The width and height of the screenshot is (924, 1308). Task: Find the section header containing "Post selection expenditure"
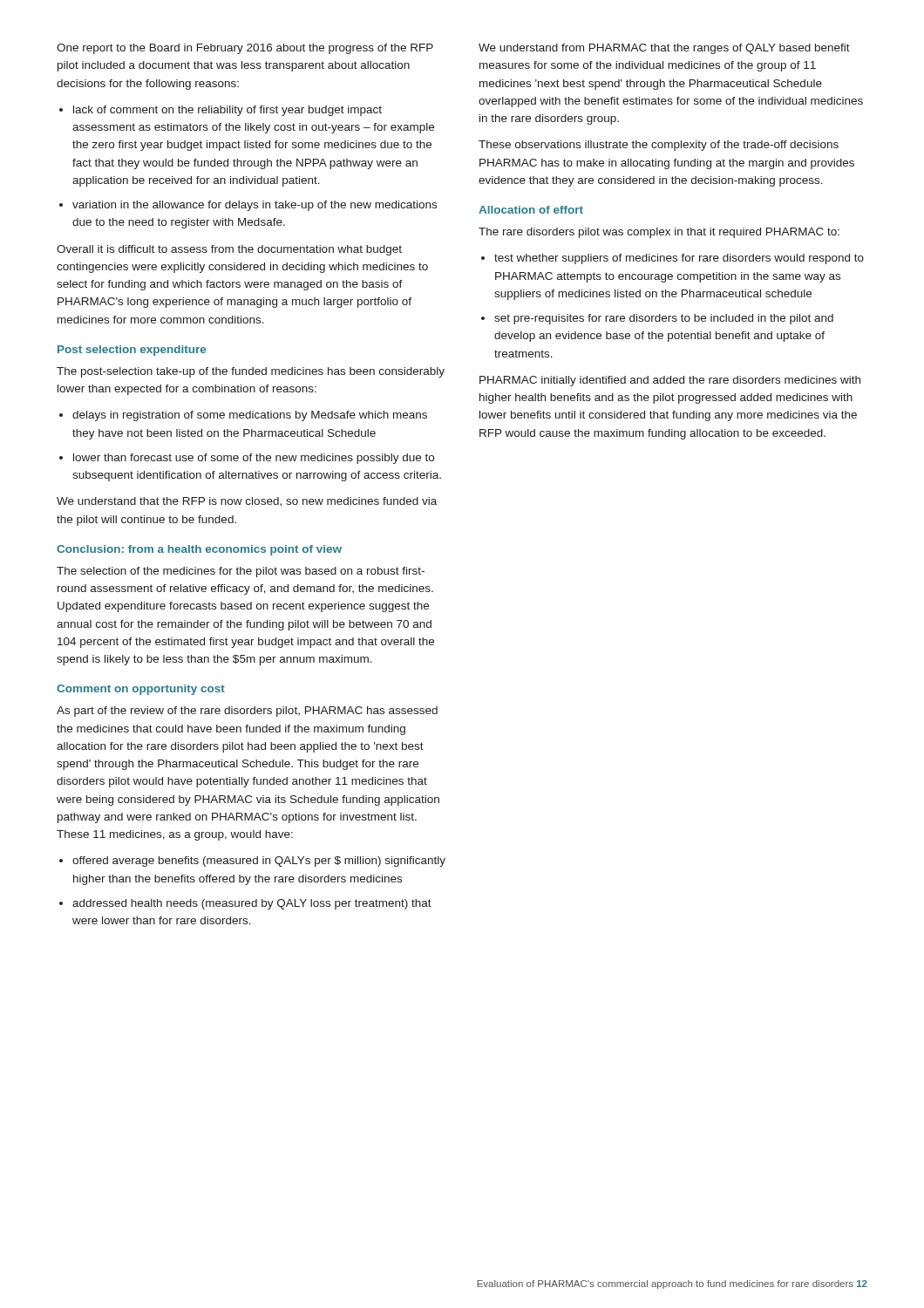[132, 349]
